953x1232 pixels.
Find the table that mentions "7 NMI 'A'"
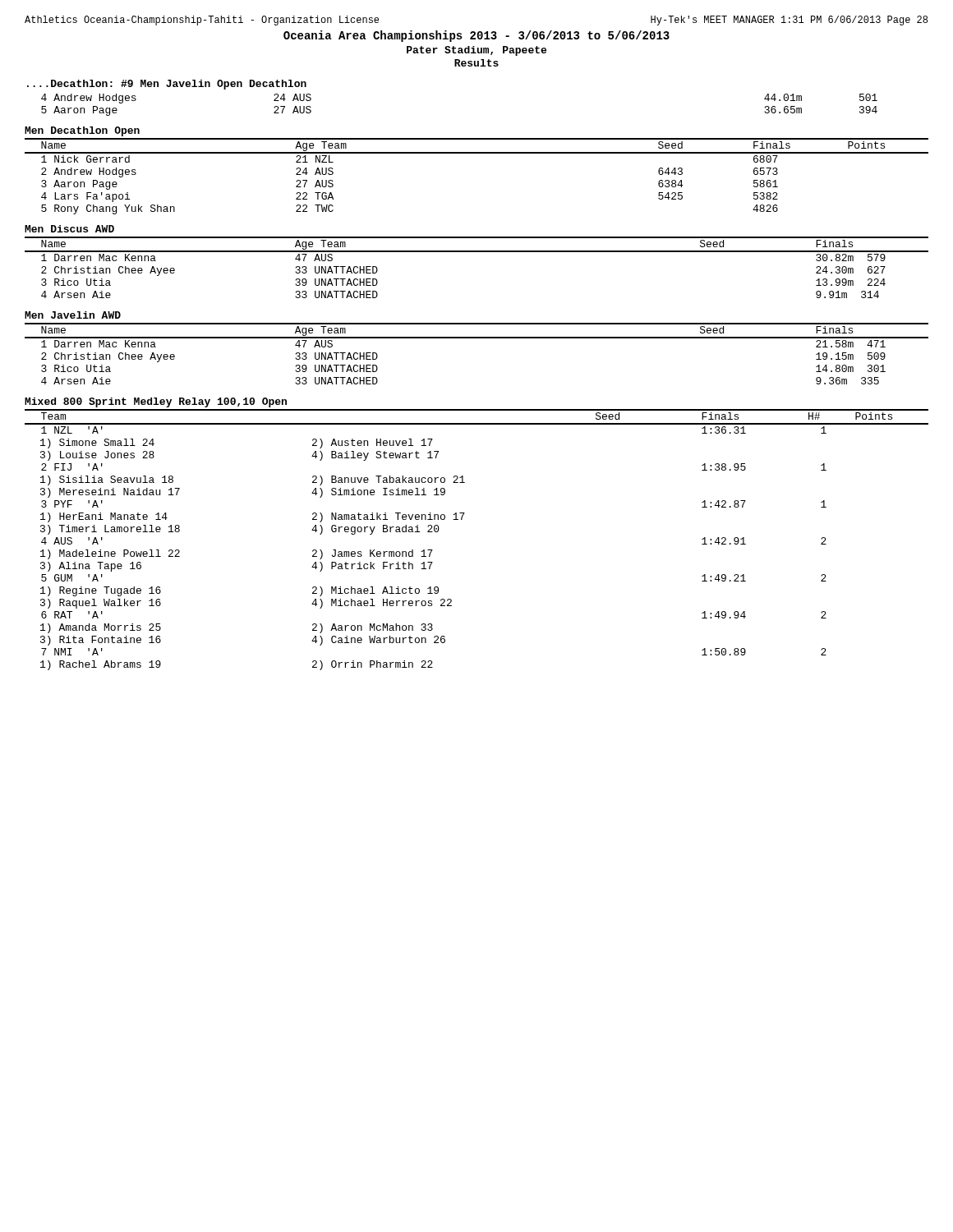[476, 540]
